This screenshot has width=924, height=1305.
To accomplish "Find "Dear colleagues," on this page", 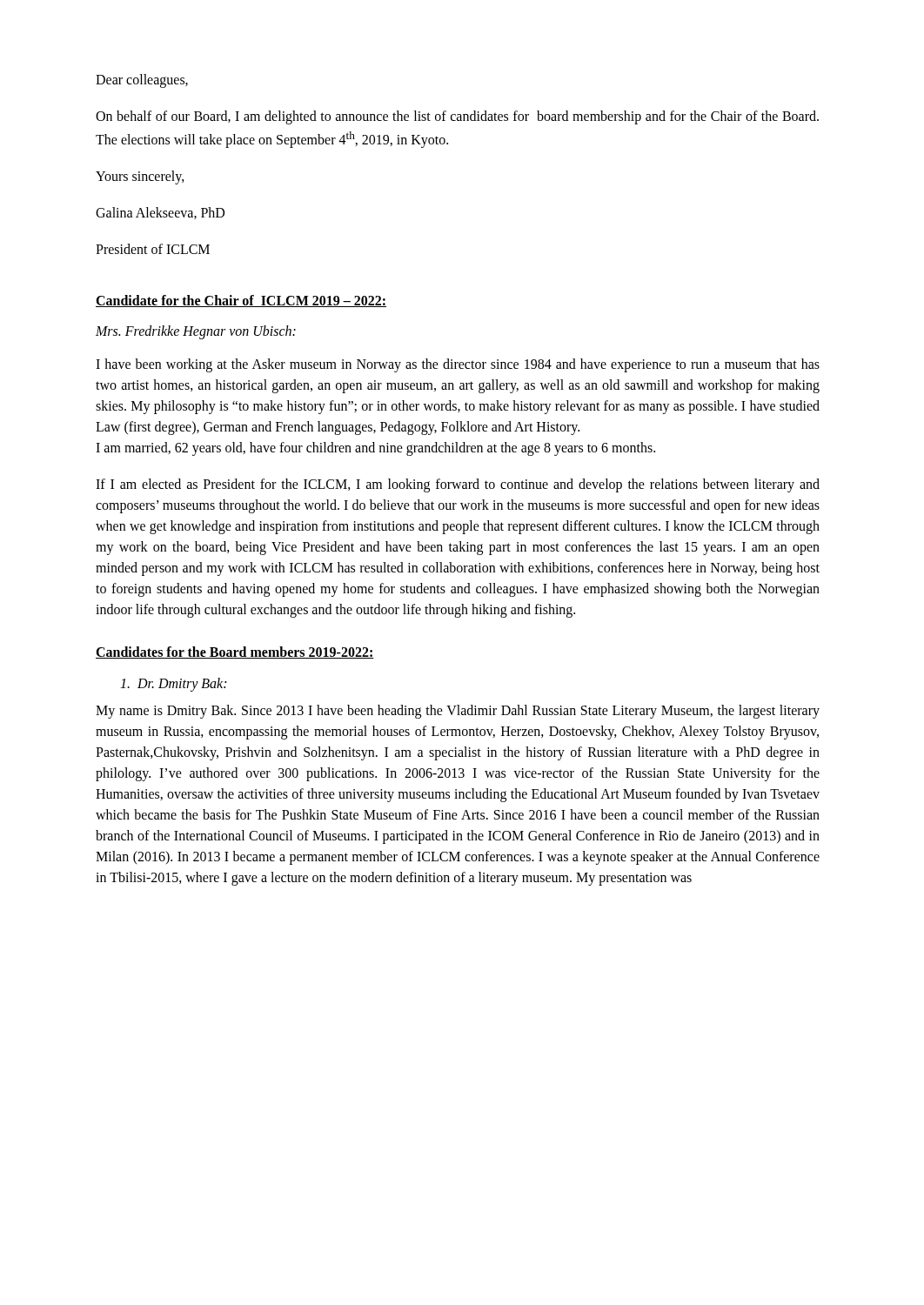I will (142, 81).
